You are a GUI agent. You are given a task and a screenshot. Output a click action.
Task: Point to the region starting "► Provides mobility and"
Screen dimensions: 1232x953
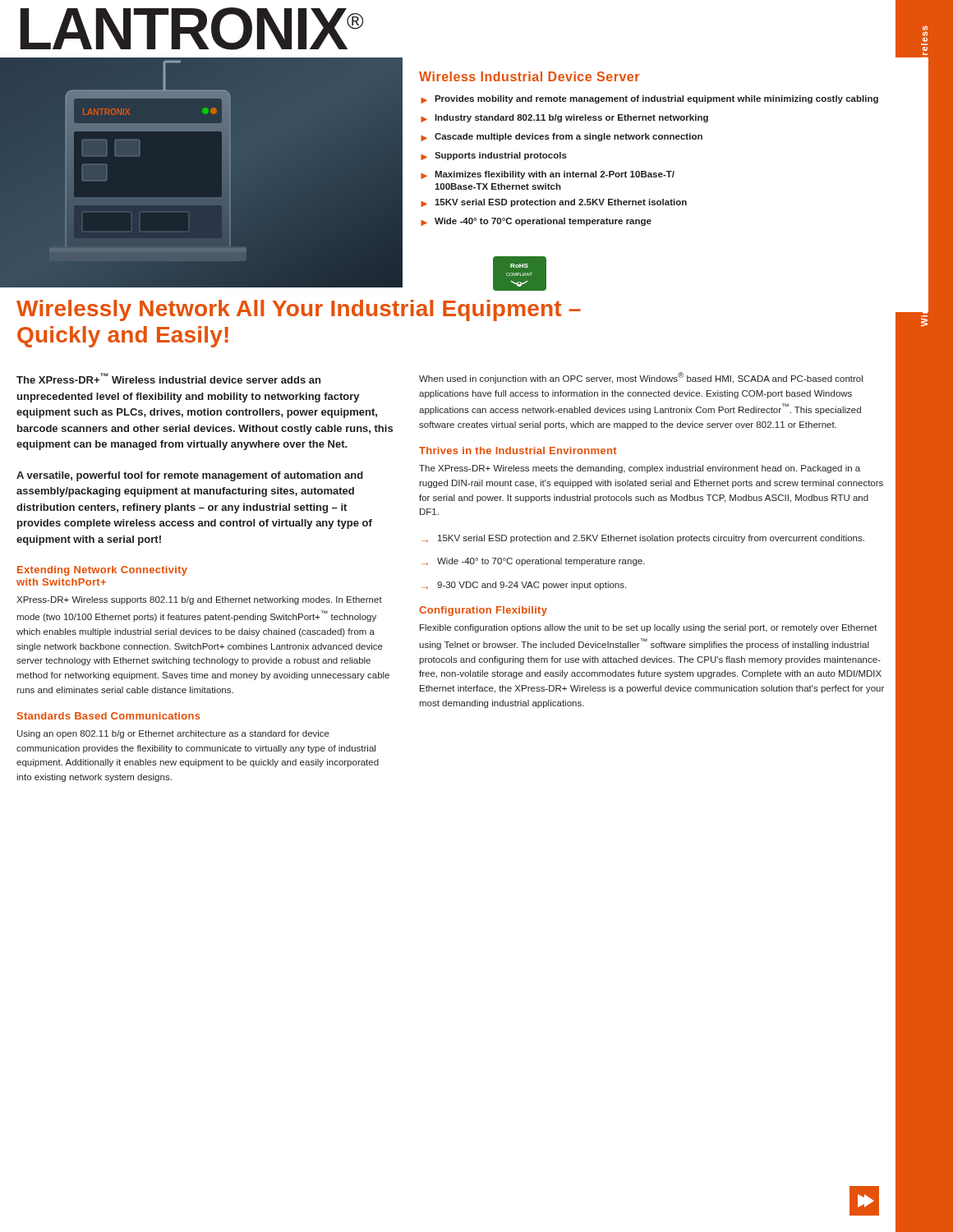point(649,100)
